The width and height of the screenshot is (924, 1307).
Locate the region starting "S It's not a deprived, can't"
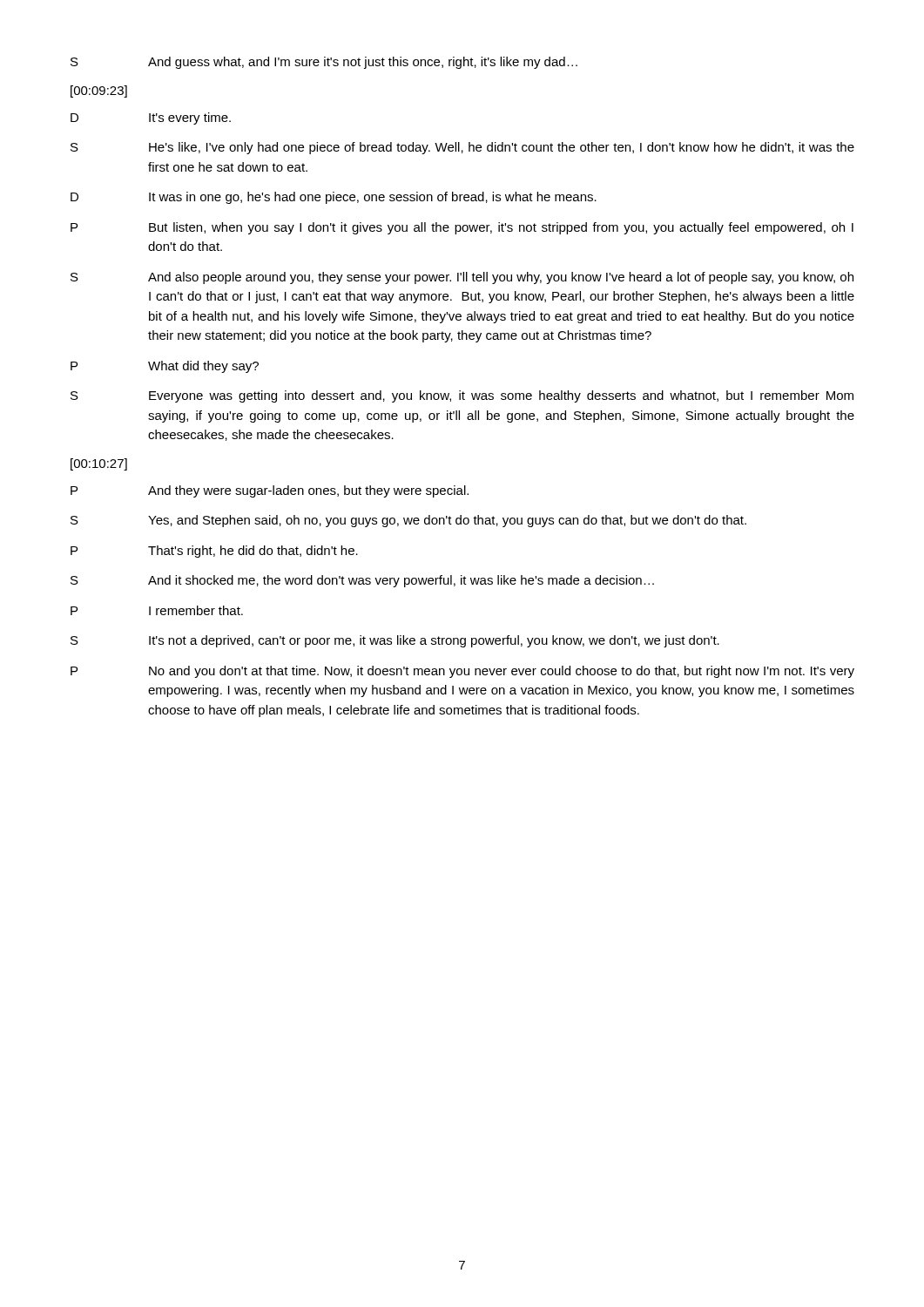[x=462, y=641]
